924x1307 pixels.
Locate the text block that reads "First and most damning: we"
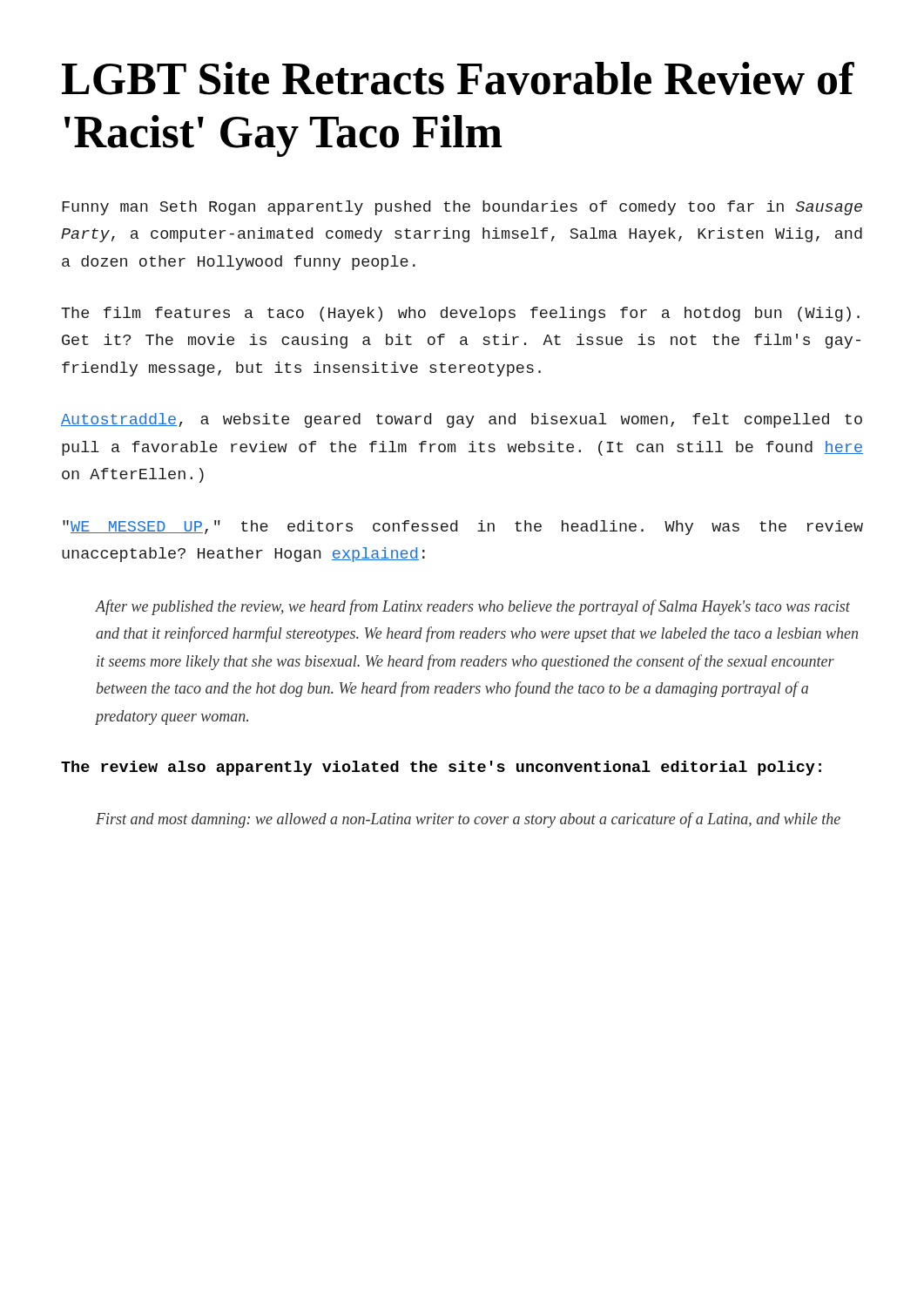[468, 819]
